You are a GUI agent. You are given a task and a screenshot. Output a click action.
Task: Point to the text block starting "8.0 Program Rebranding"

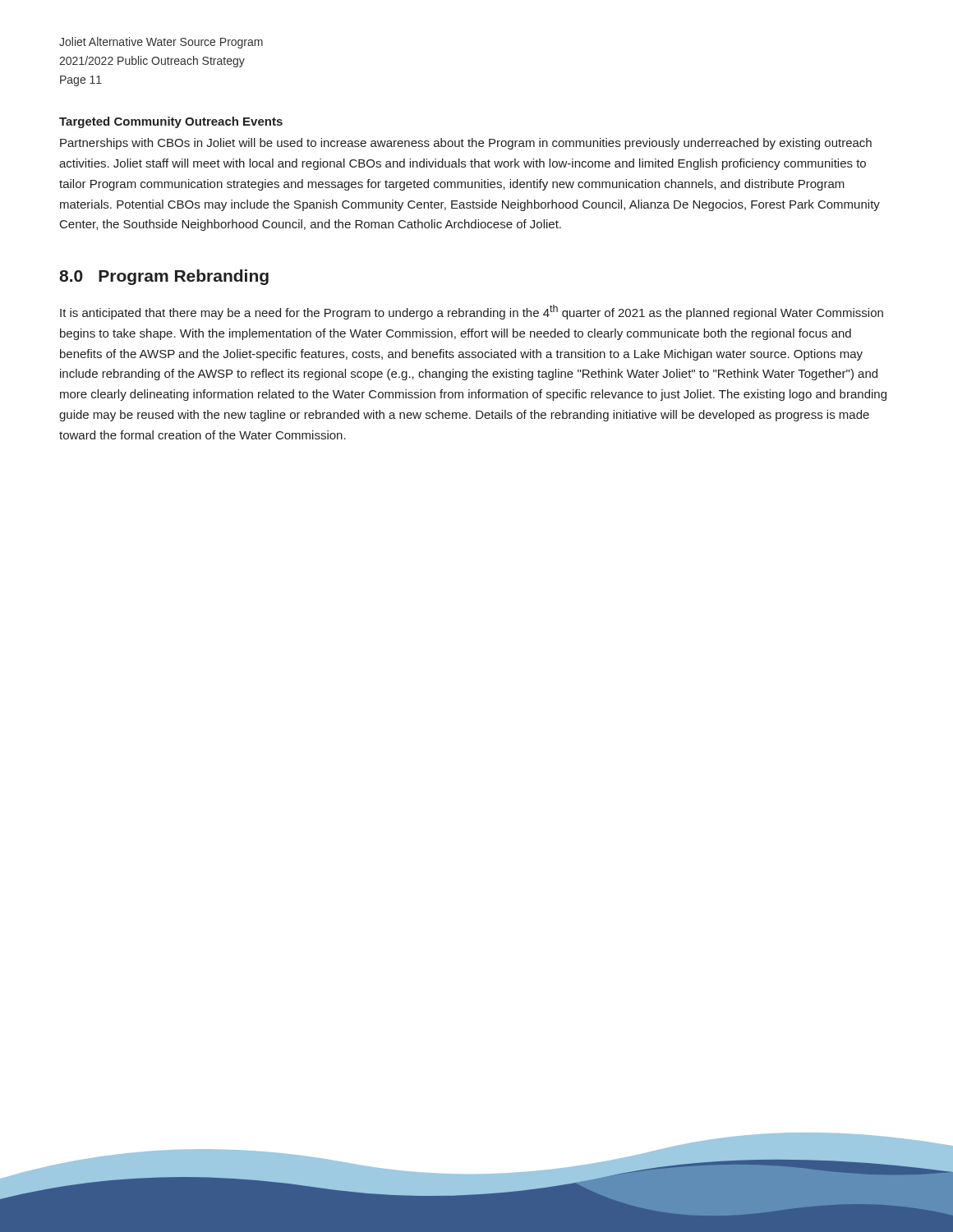click(x=164, y=276)
